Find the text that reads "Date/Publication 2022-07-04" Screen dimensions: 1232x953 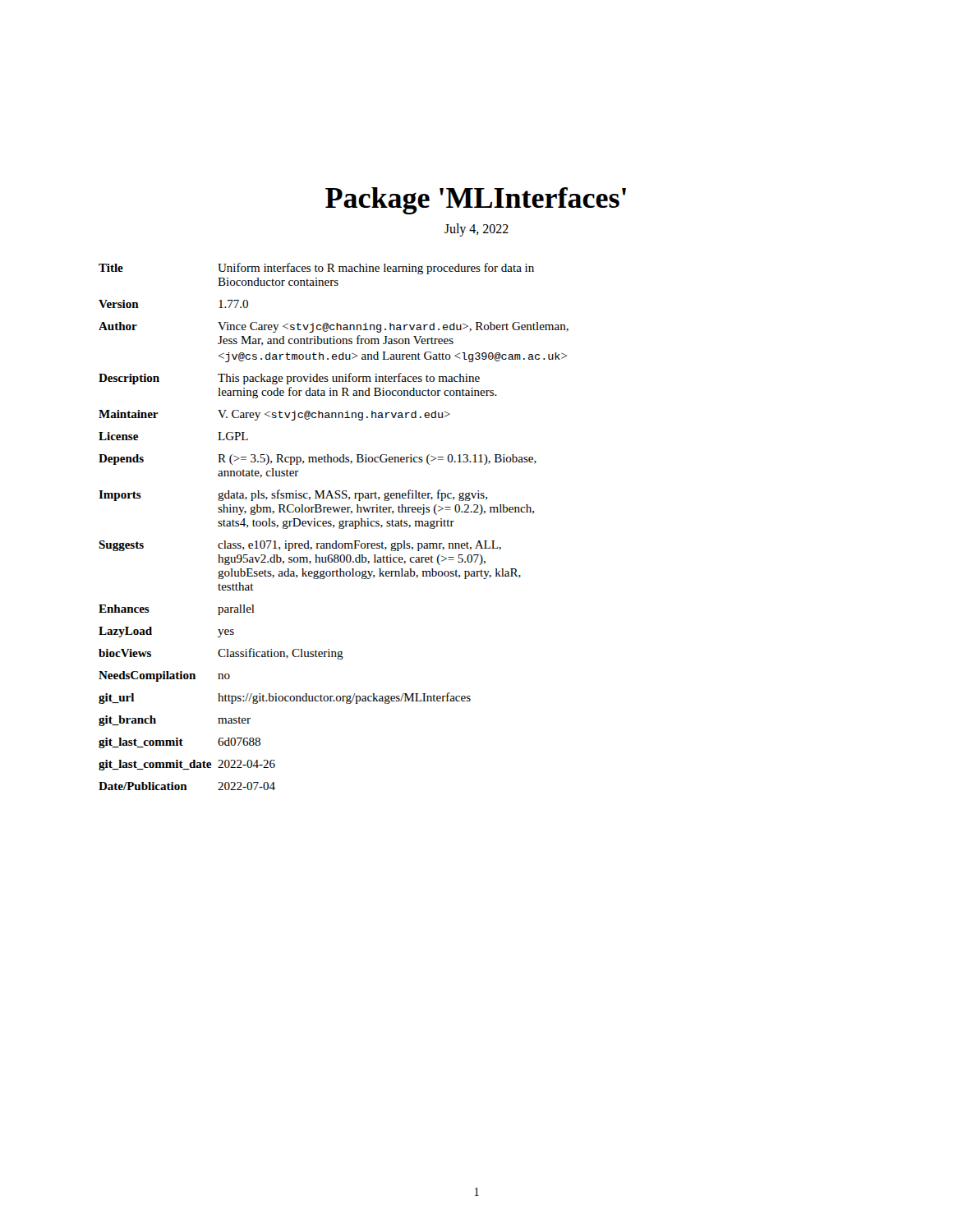[x=187, y=786]
